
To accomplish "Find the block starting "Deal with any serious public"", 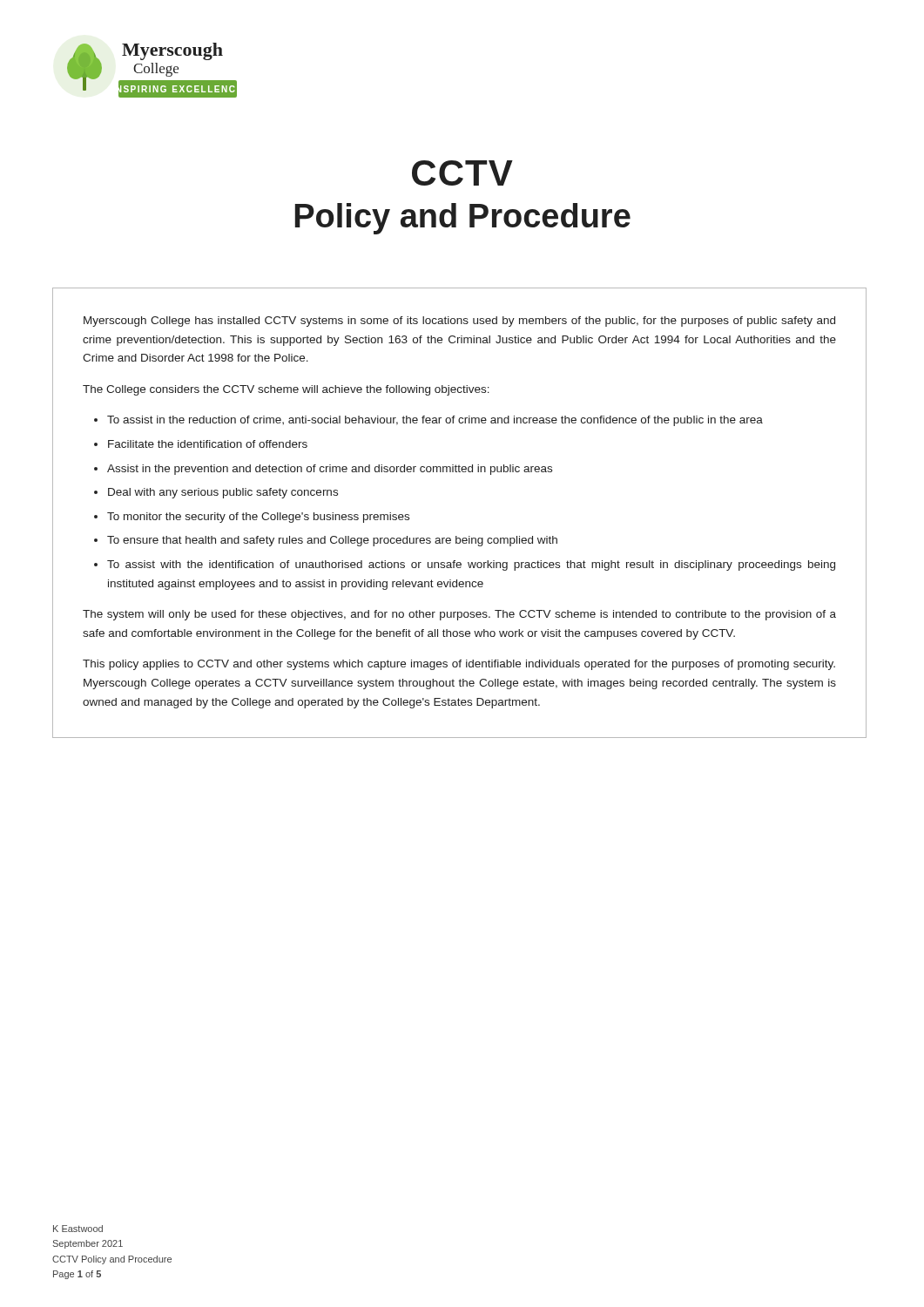I will [x=223, y=492].
